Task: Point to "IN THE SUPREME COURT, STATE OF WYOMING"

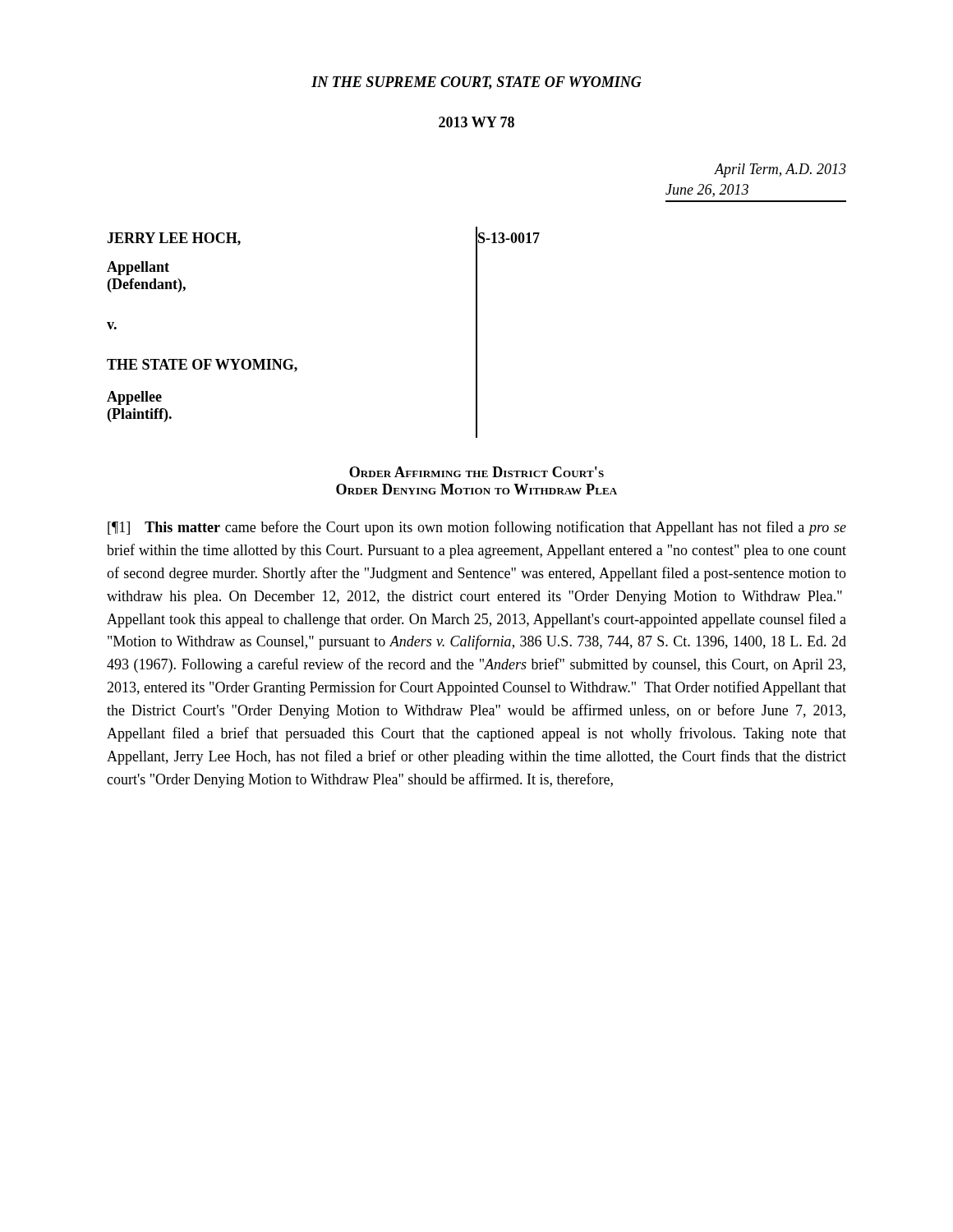Action: 476,82
